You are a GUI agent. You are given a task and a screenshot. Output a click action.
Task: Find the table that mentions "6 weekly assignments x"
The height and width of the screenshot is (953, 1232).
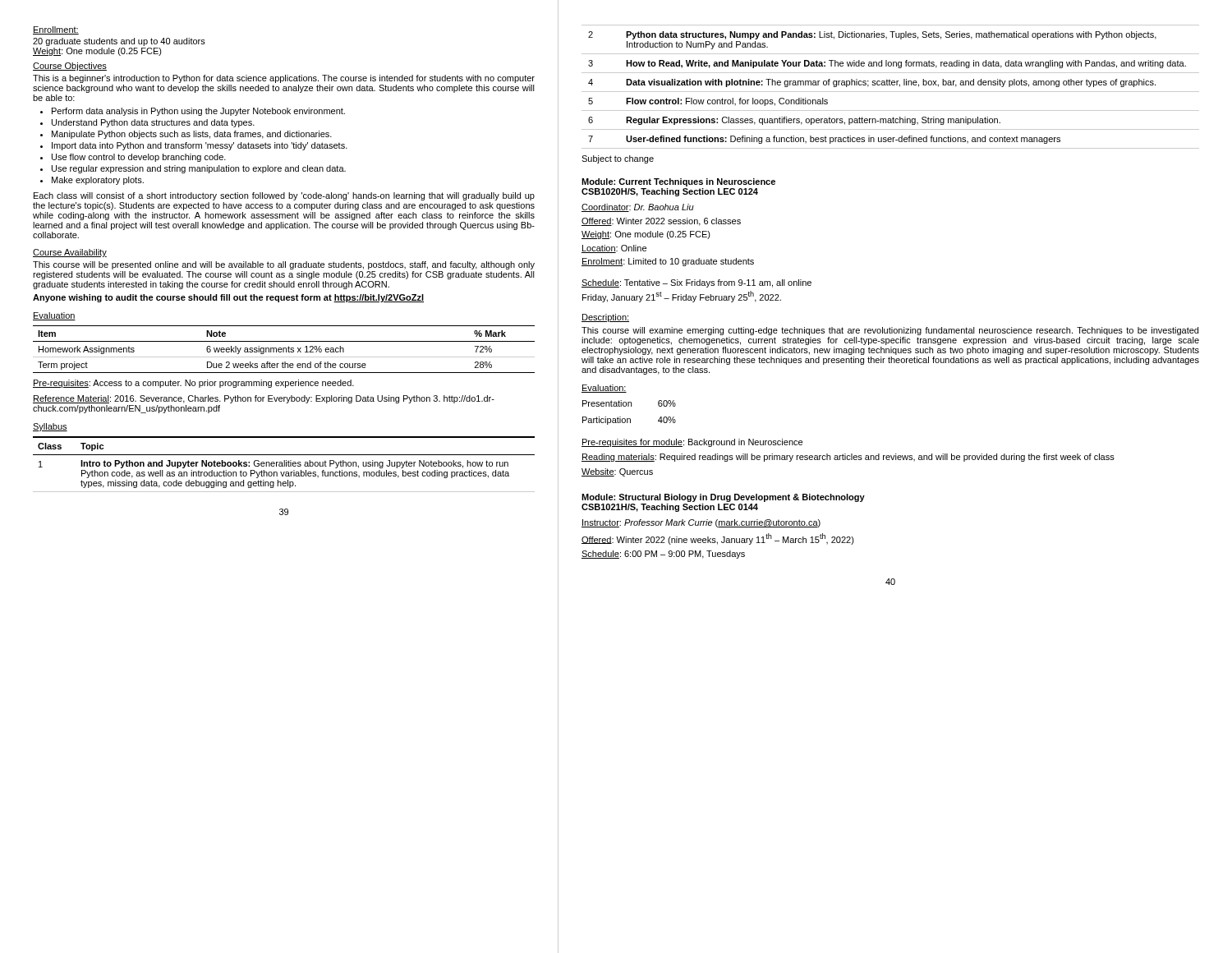(284, 349)
